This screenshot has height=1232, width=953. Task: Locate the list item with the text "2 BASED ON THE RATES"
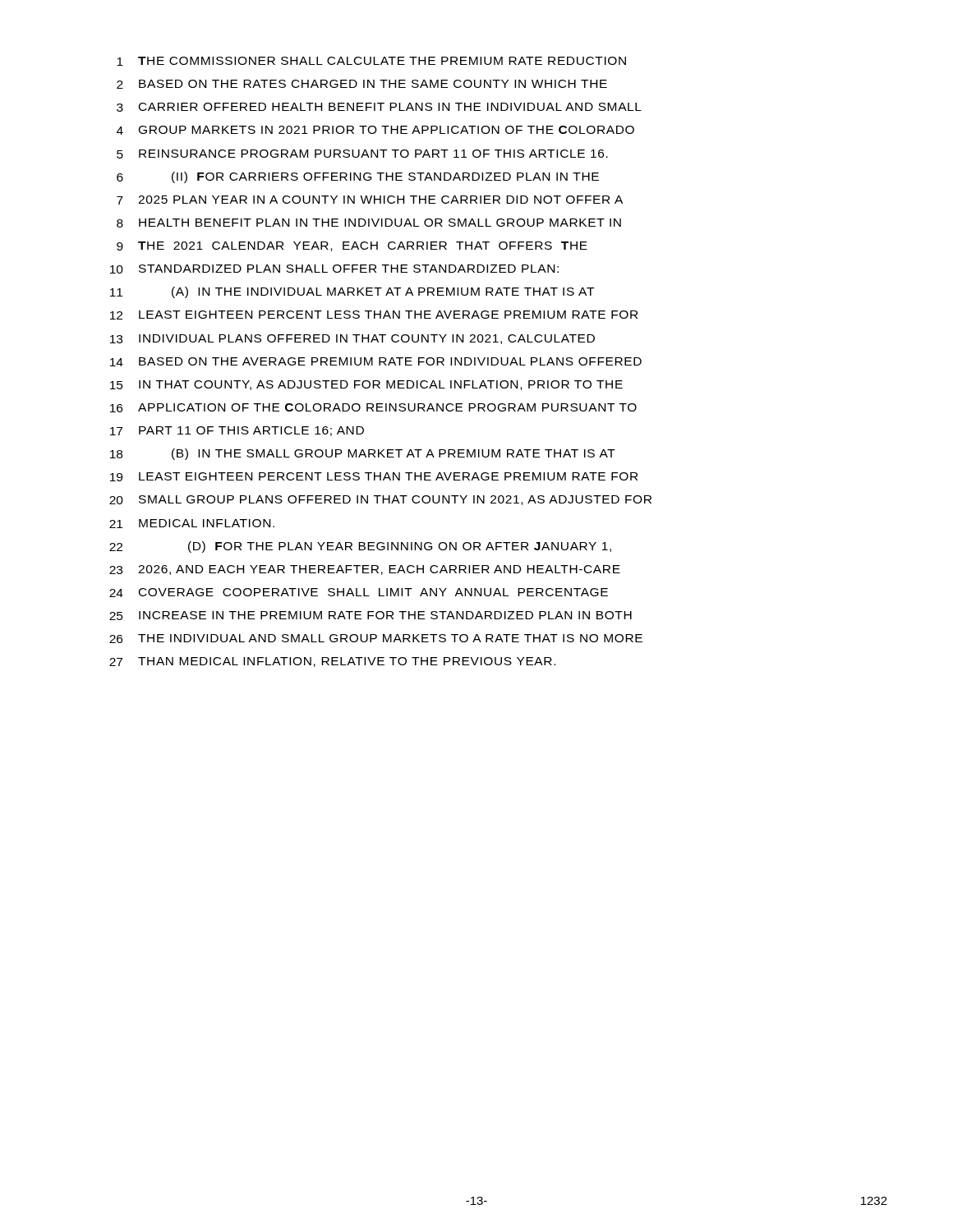pyautogui.click(x=489, y=84)
